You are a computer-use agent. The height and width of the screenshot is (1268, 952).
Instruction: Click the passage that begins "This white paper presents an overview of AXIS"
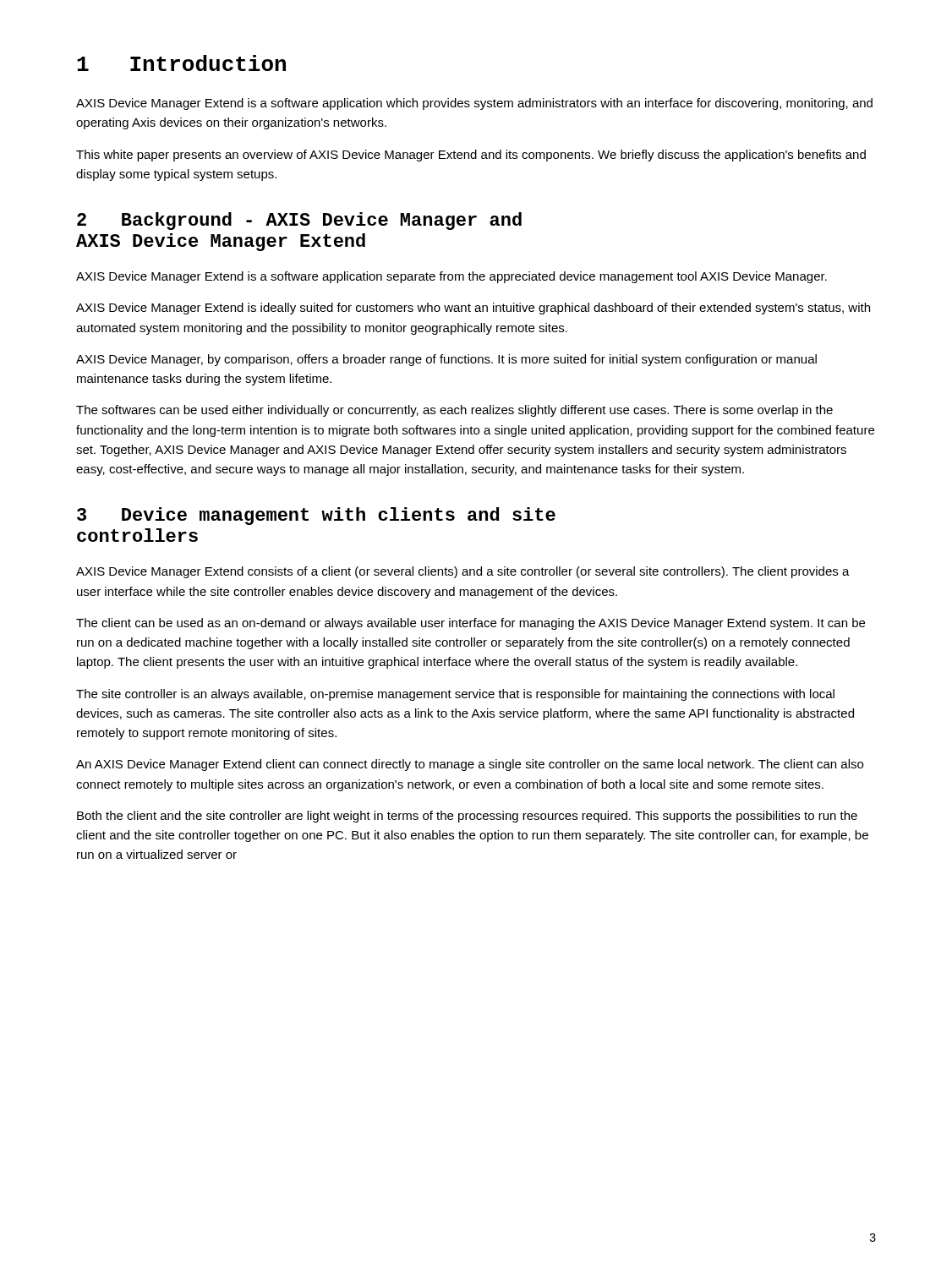point(476,164)
